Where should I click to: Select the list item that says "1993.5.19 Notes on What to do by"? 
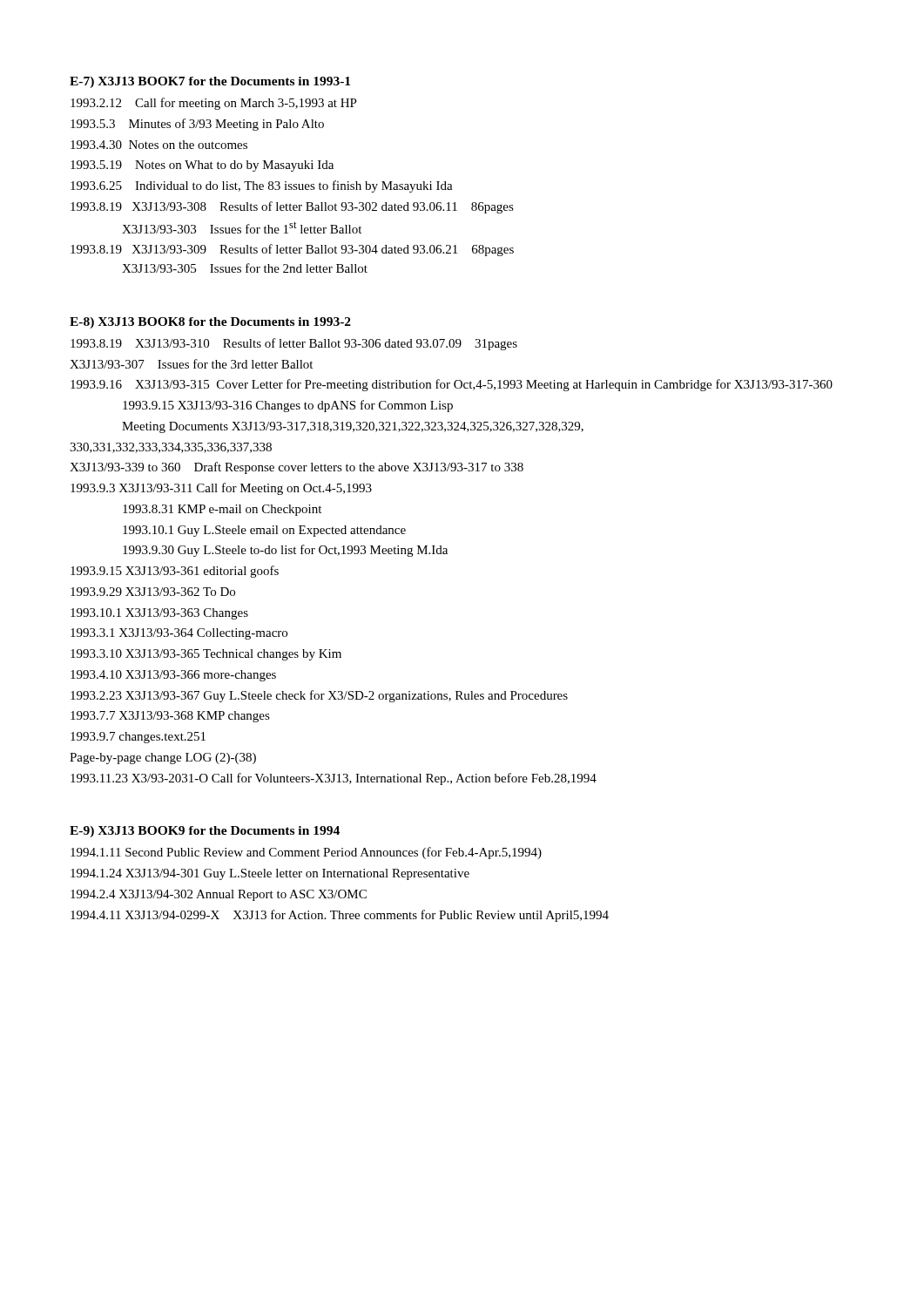click(x=202, y=165)
